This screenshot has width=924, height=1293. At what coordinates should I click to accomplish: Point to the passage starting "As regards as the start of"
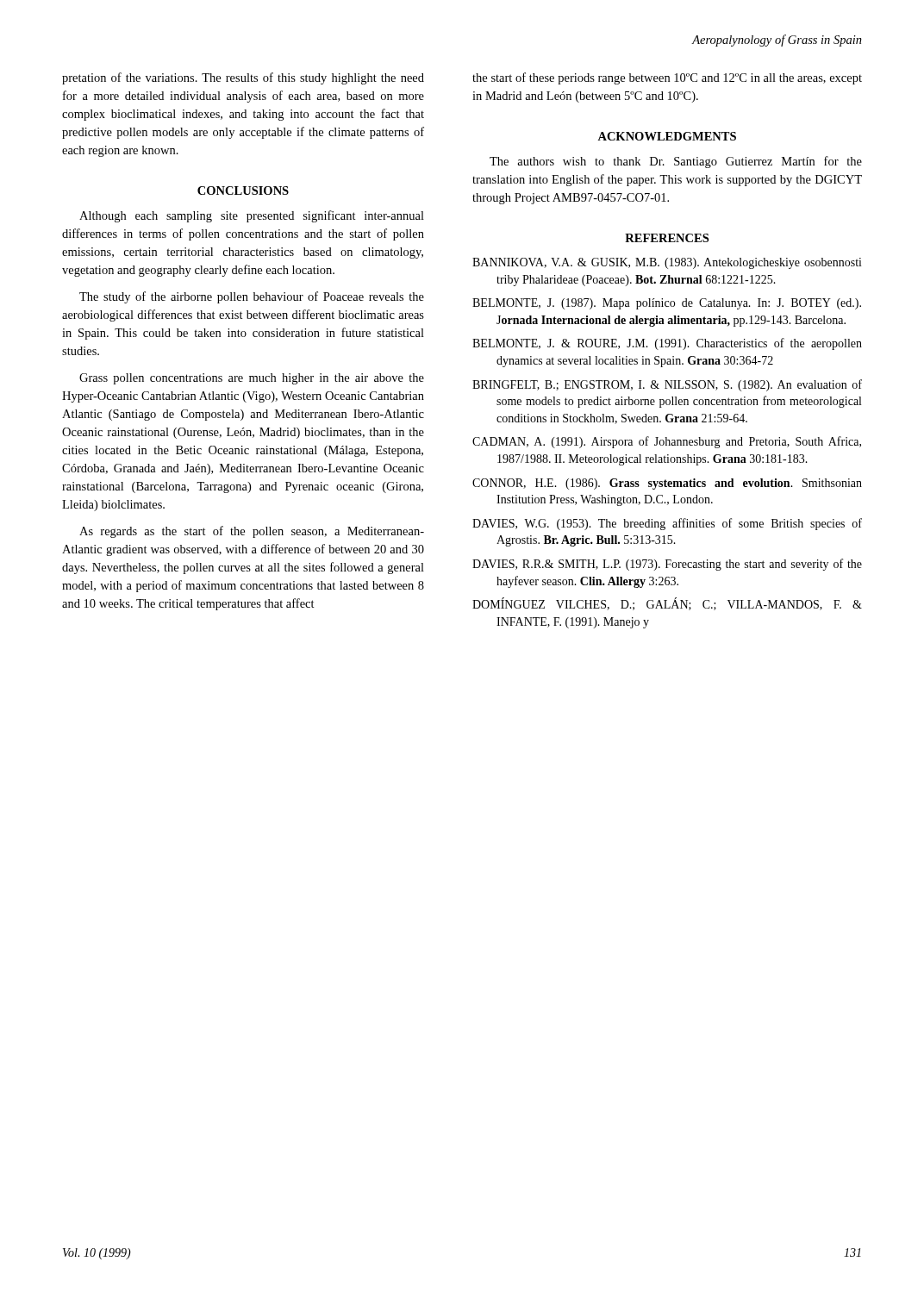point(243,568)
